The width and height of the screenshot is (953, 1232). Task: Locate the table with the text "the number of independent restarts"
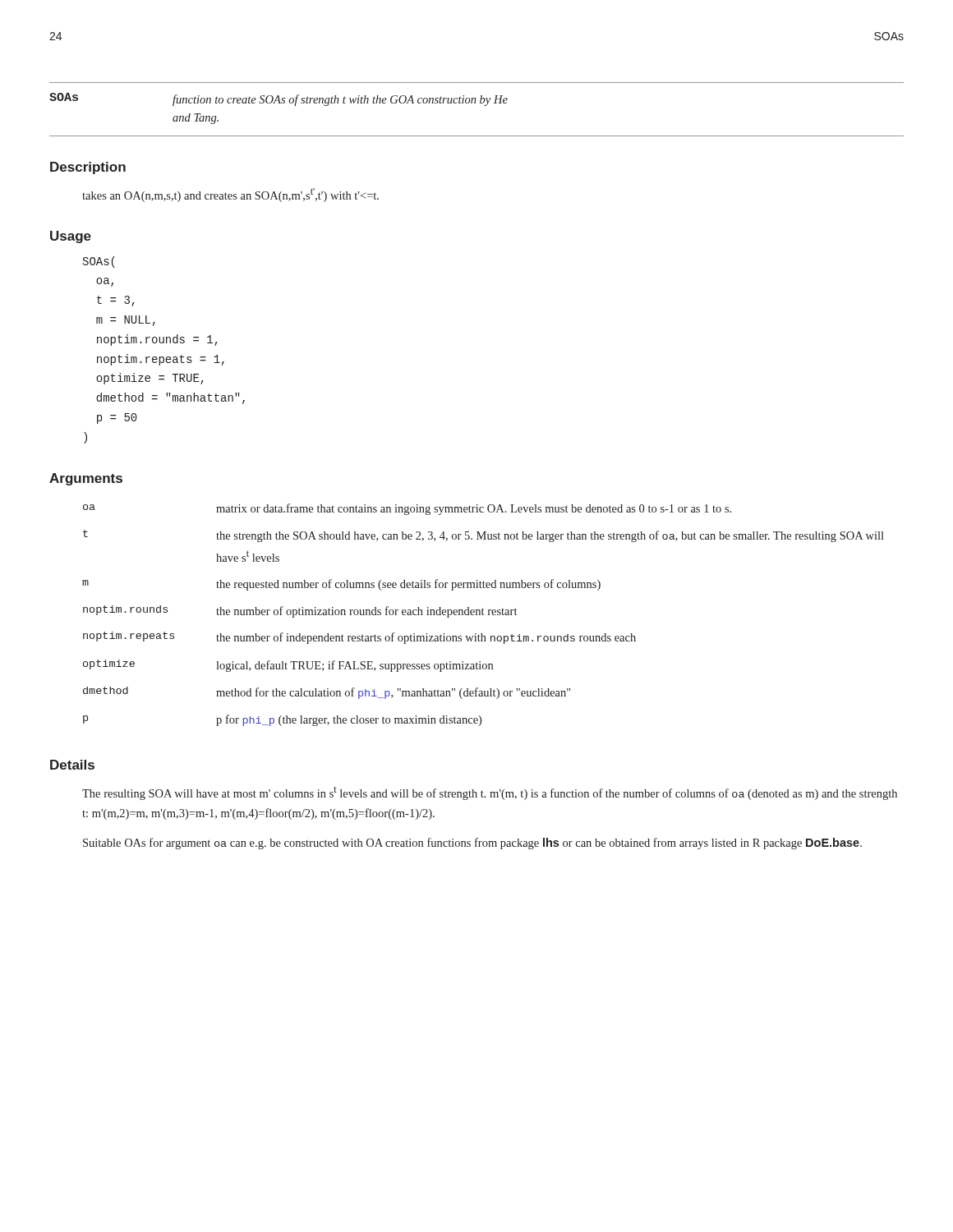point(476,615)
